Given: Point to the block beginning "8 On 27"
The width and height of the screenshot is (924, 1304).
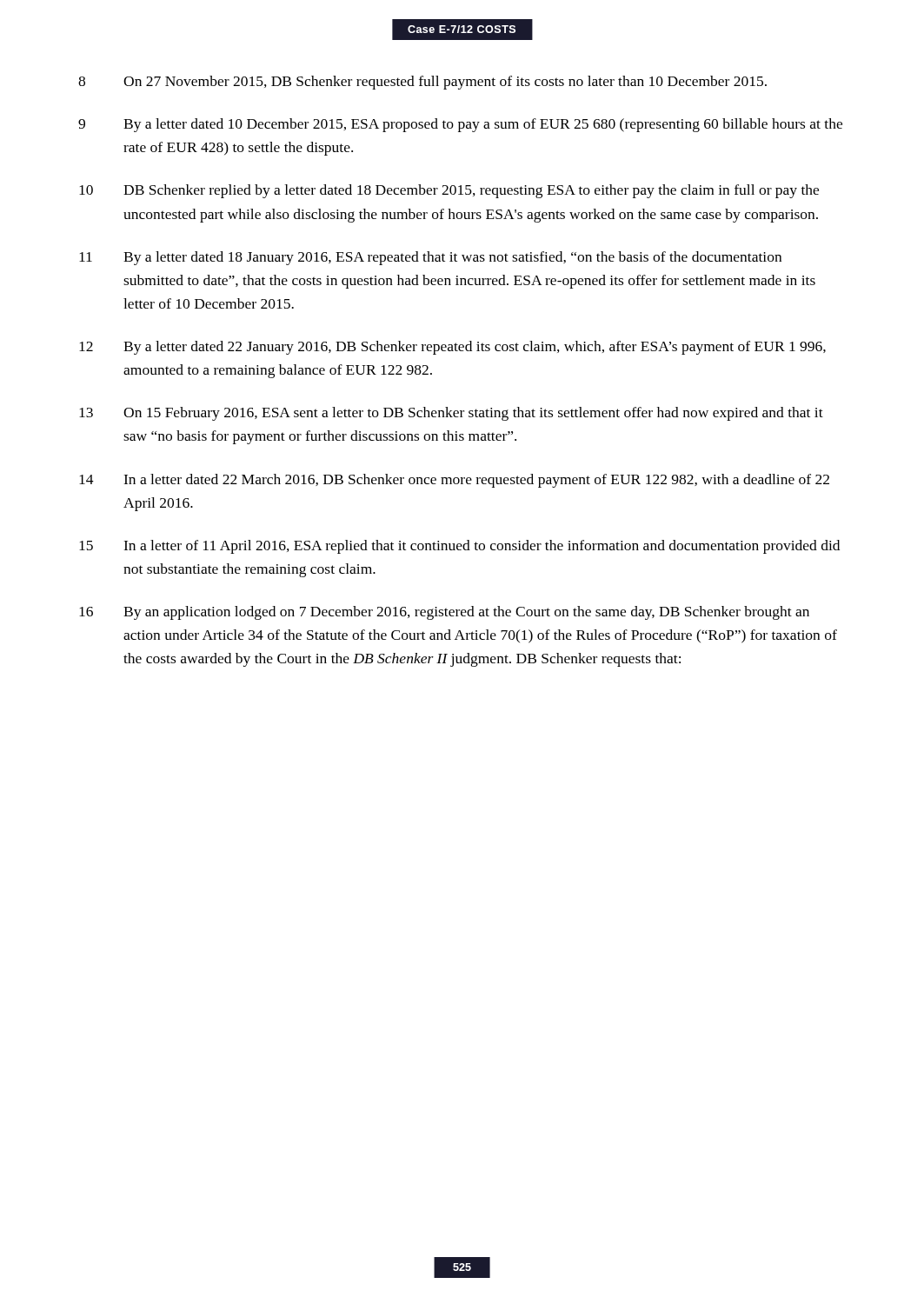Looking at the screenshot, I should click(x=423, y=81).
